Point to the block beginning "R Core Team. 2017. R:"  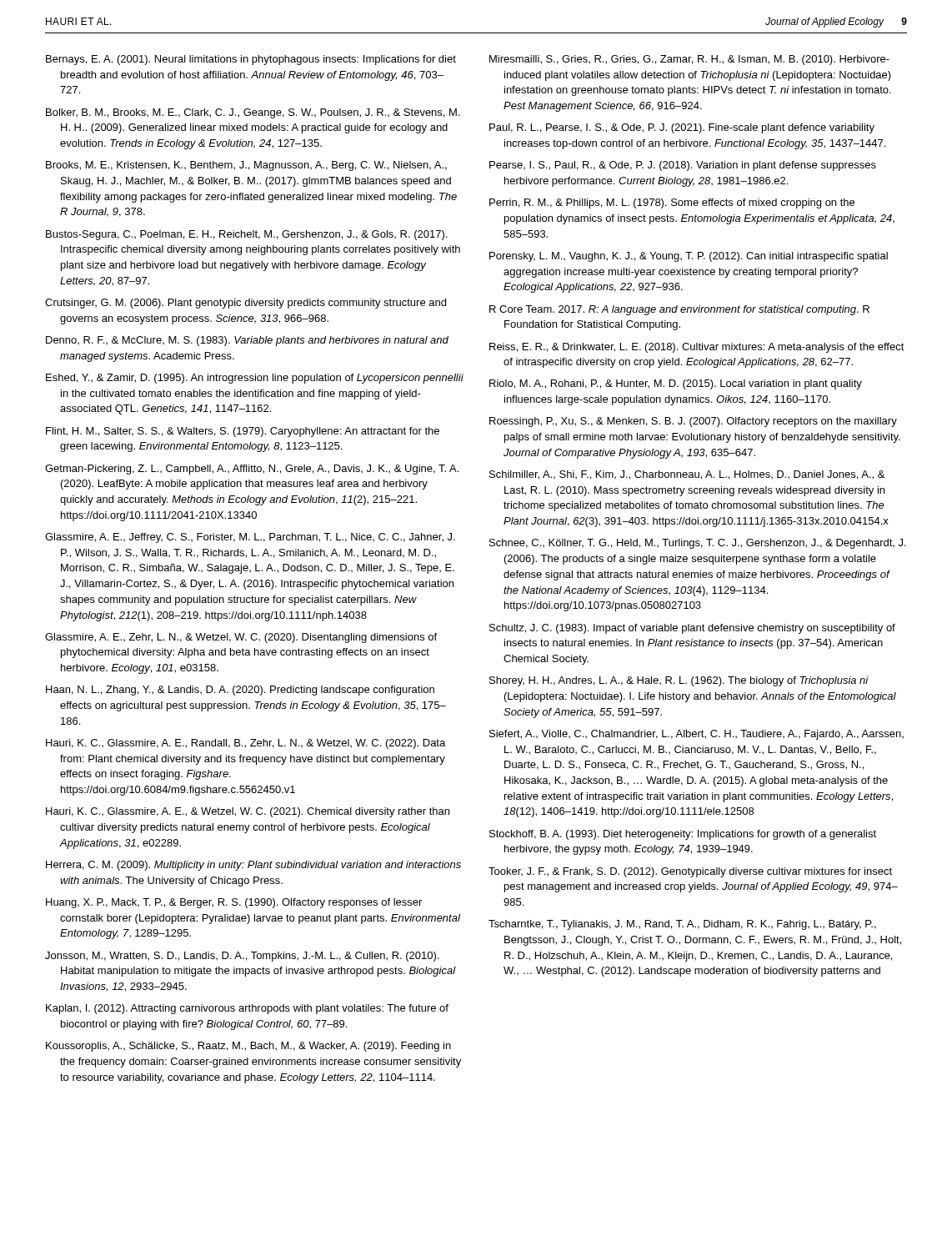coord(679,316)
